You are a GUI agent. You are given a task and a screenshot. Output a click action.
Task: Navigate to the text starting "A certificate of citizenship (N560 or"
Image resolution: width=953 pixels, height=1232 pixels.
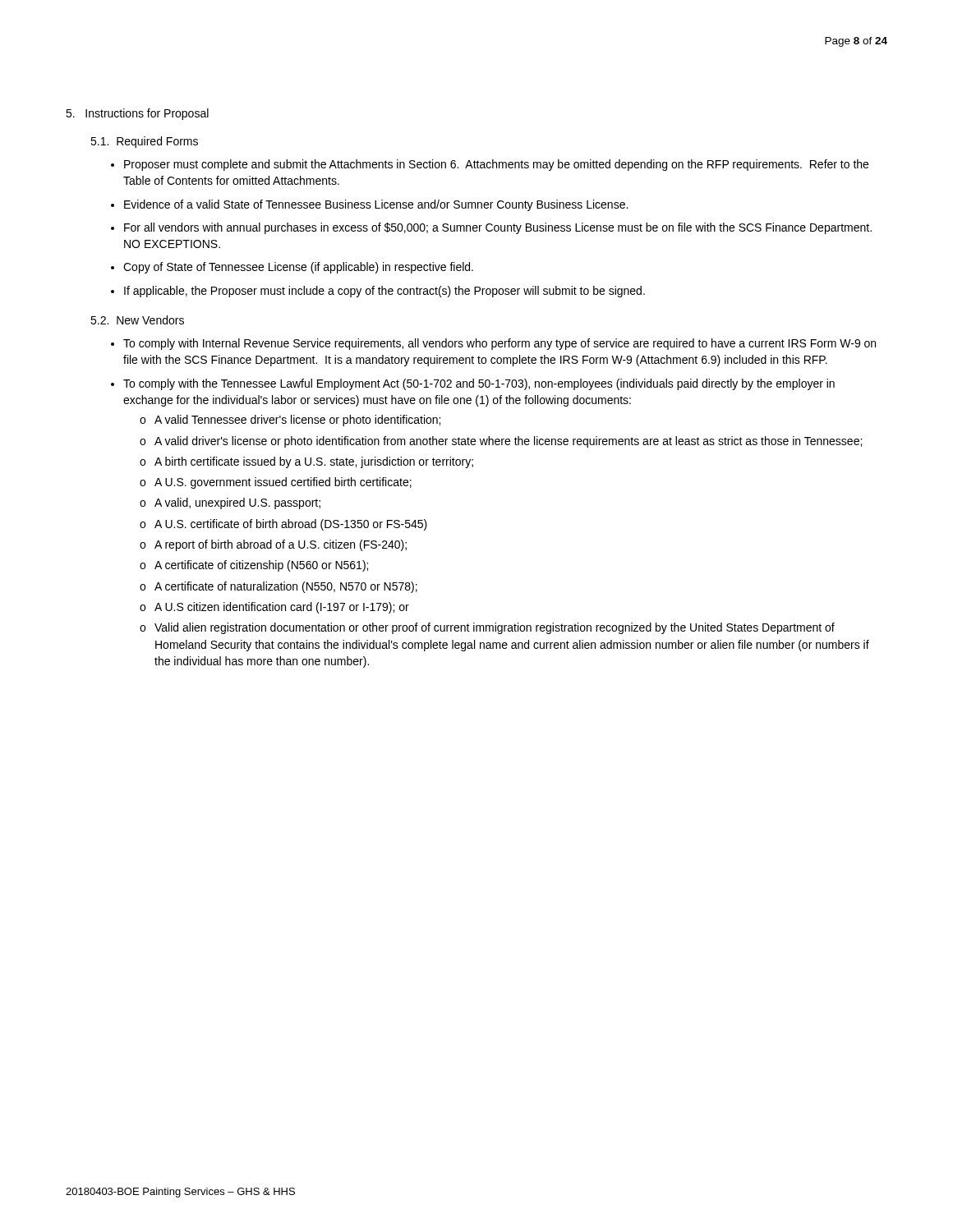pos(262,565)
